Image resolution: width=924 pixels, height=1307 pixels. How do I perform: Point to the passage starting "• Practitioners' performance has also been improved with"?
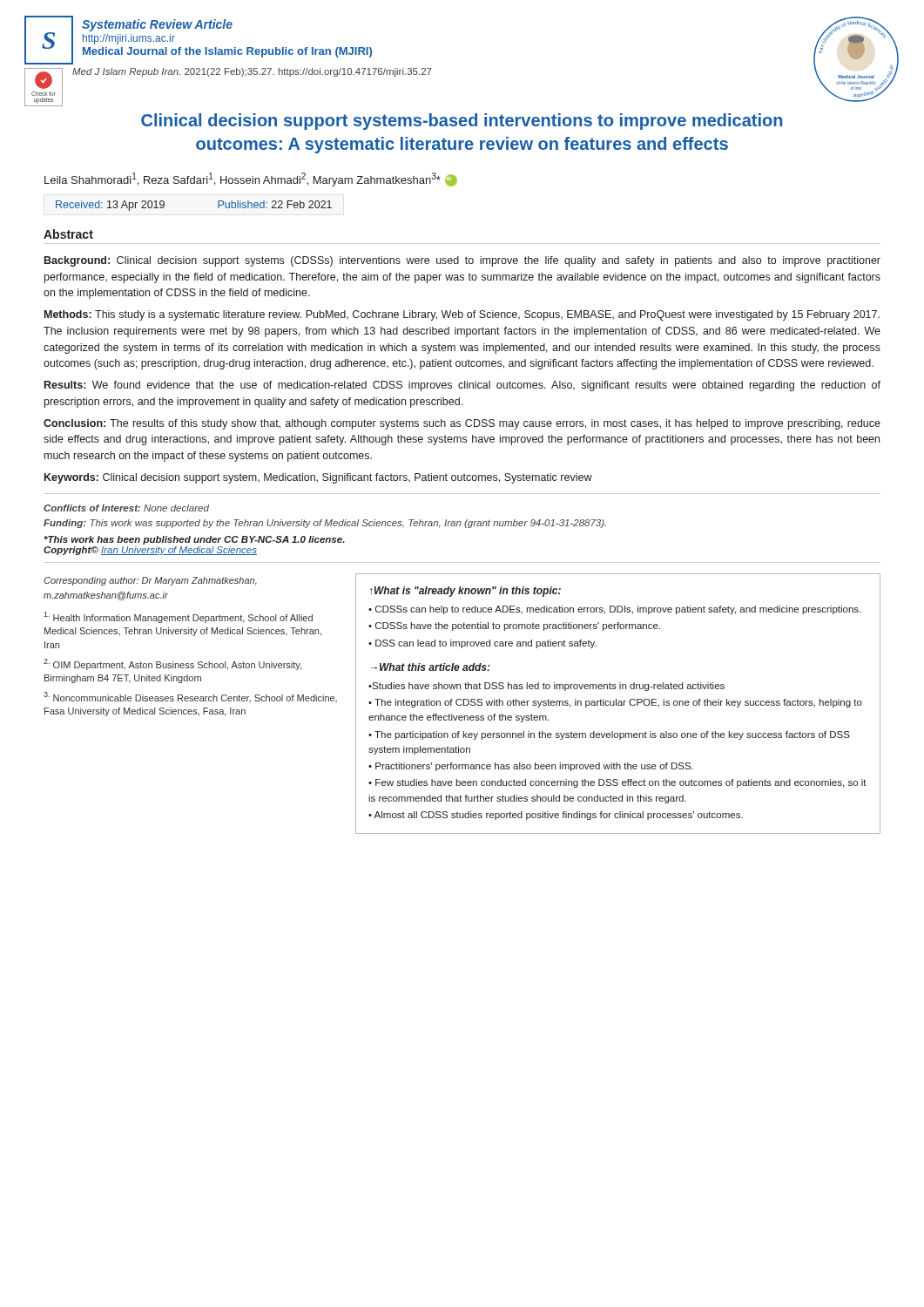(531, 766)
